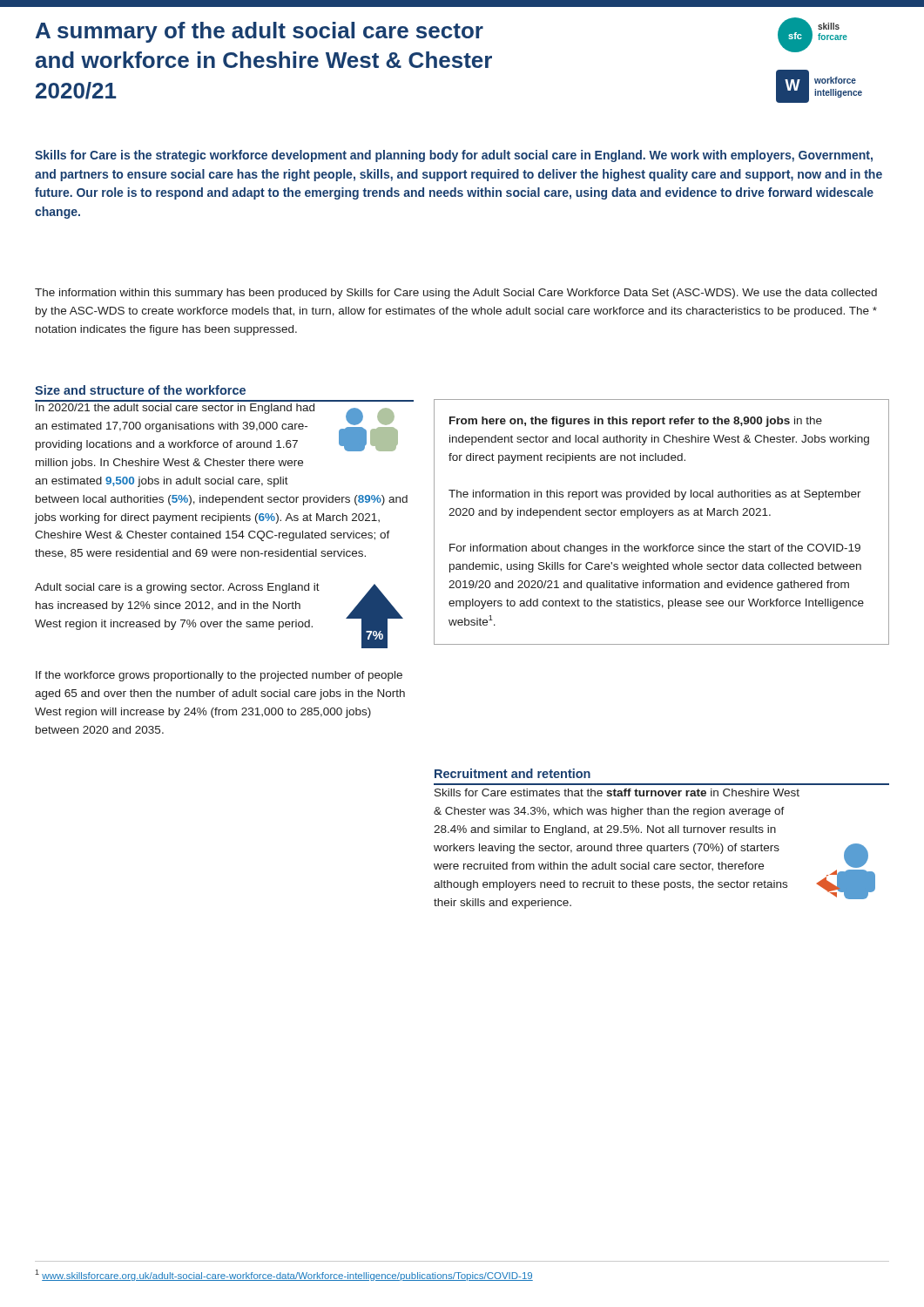Image resolution: width=924 pixels, height=1307 pixels.
Task: Click the passage that begins "The information within this summary"
Action: (456, 311)
